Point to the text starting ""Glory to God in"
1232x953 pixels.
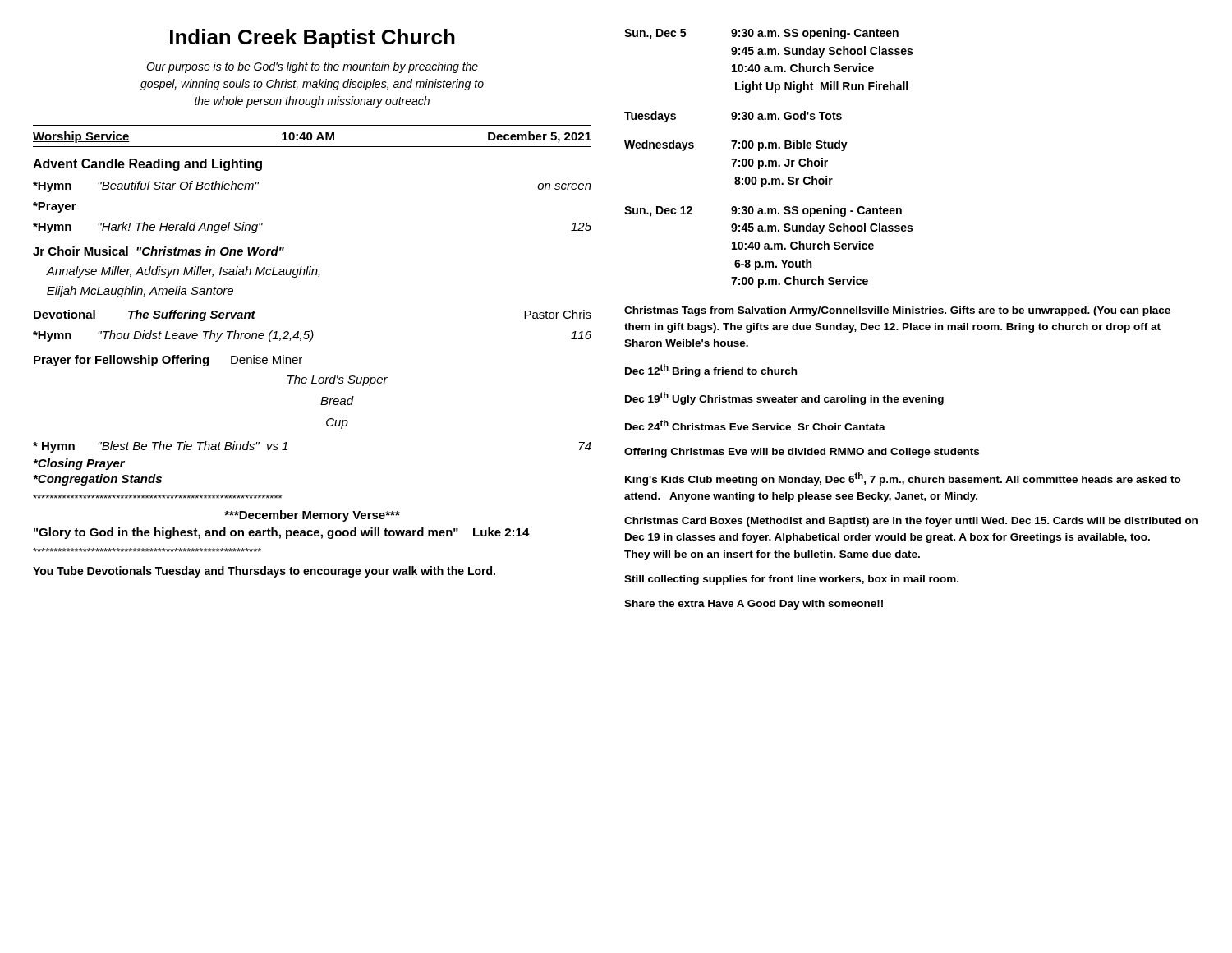(x=281, y=532)
